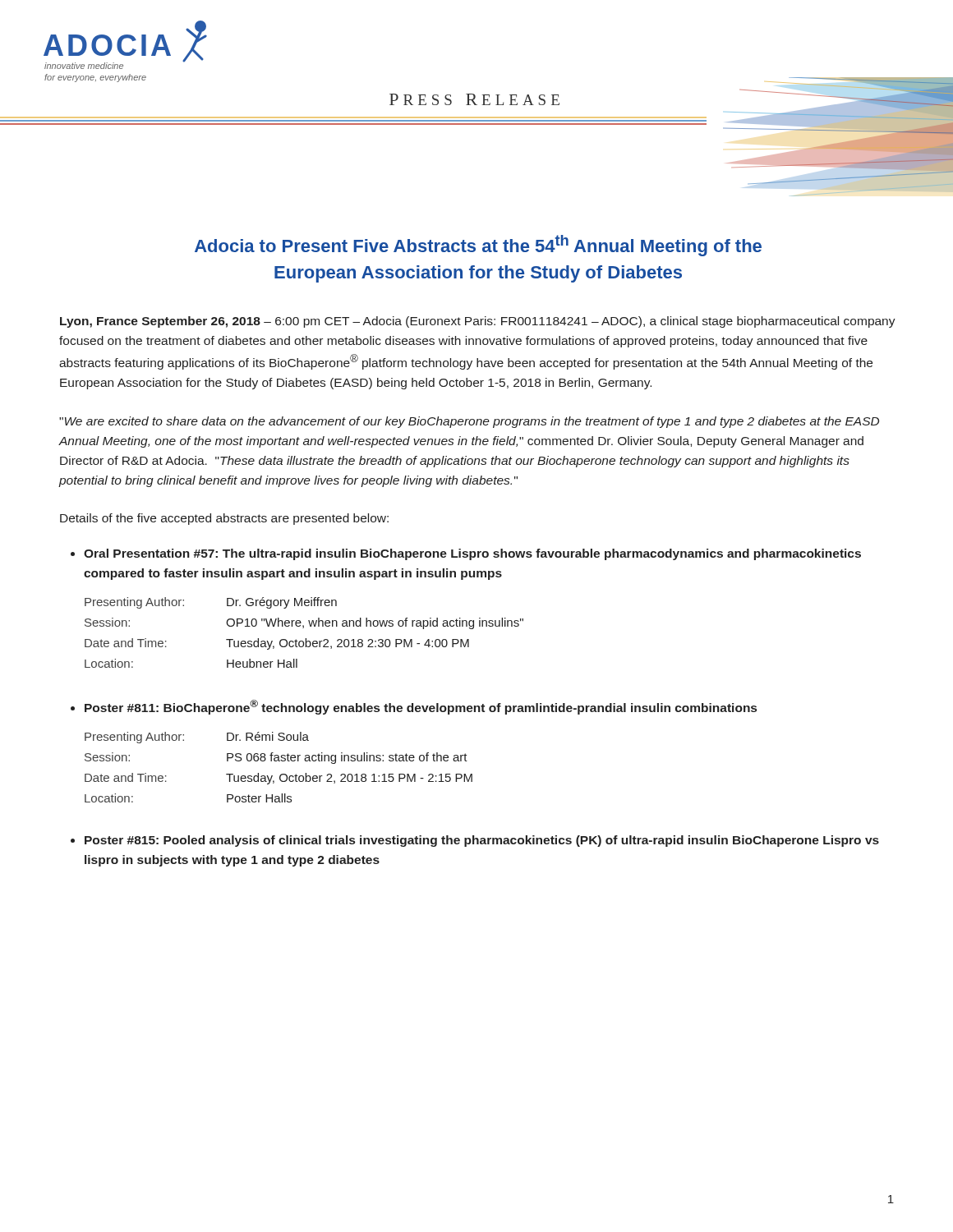Screen dimensions: 1232x953
Task: Click on the text block that says "Details of the"
Action: pos(224,518)
